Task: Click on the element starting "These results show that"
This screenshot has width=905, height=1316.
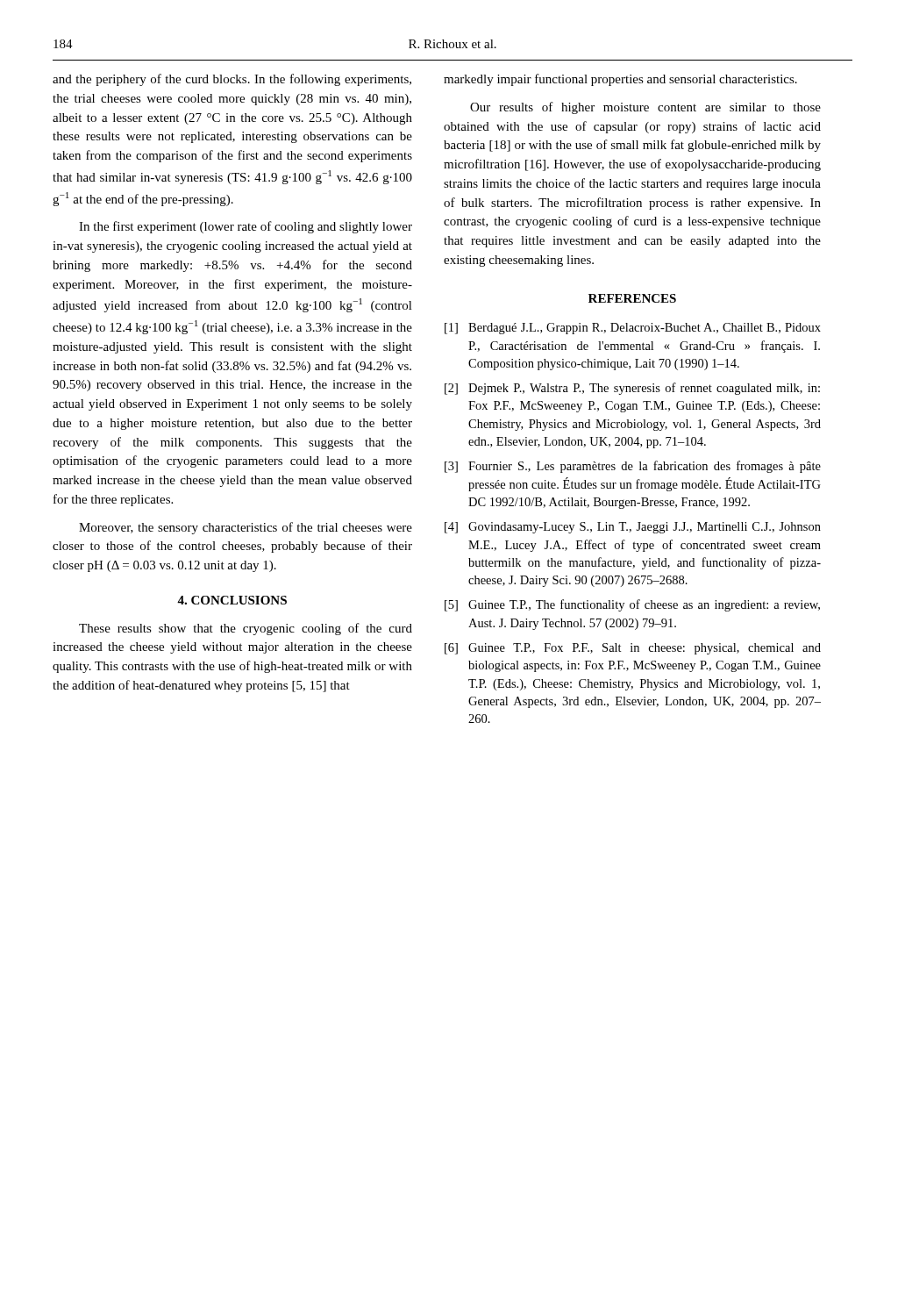Action: click(x=232, y=657)
